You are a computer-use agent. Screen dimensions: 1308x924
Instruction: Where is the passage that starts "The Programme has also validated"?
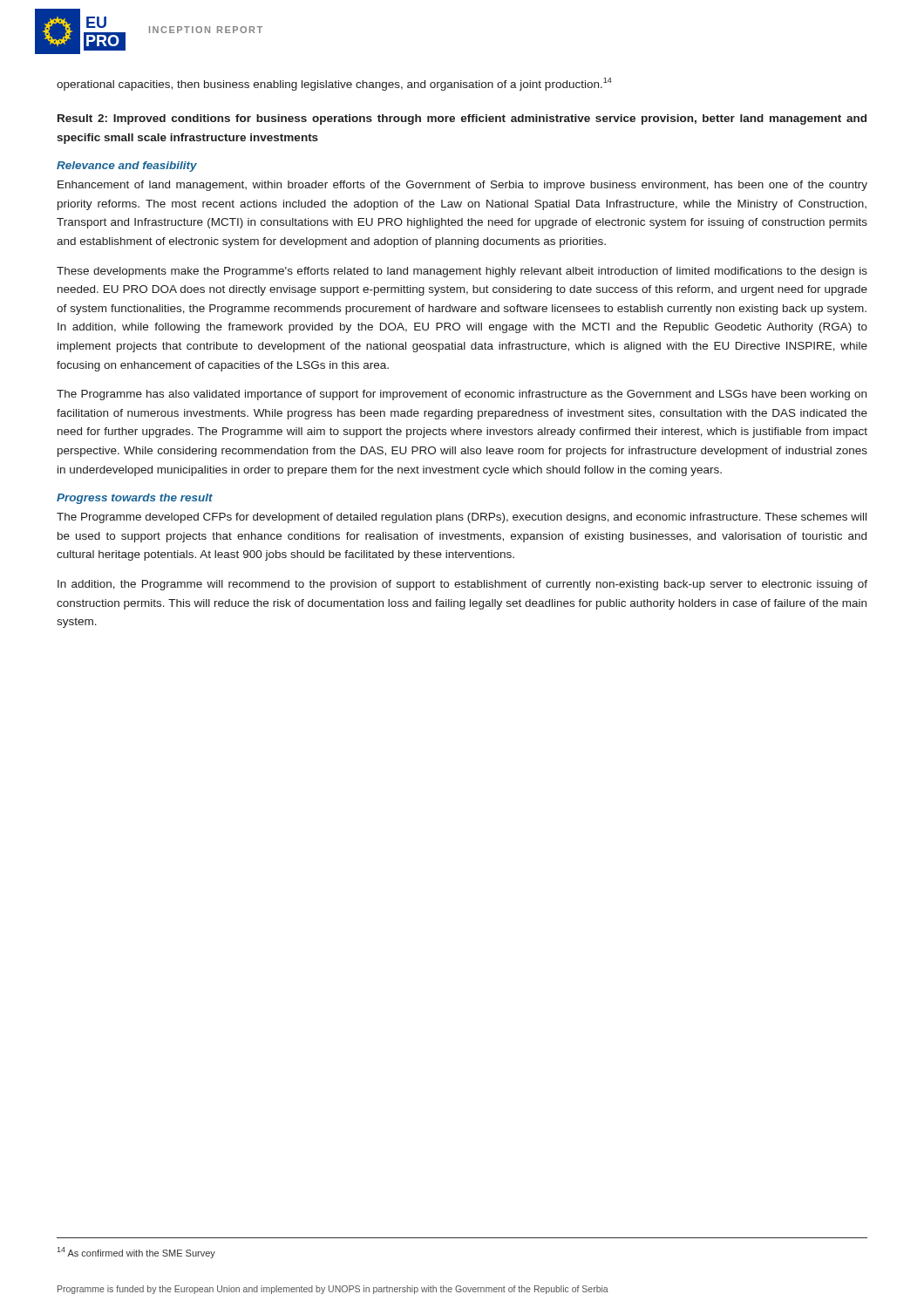(462, 432)
